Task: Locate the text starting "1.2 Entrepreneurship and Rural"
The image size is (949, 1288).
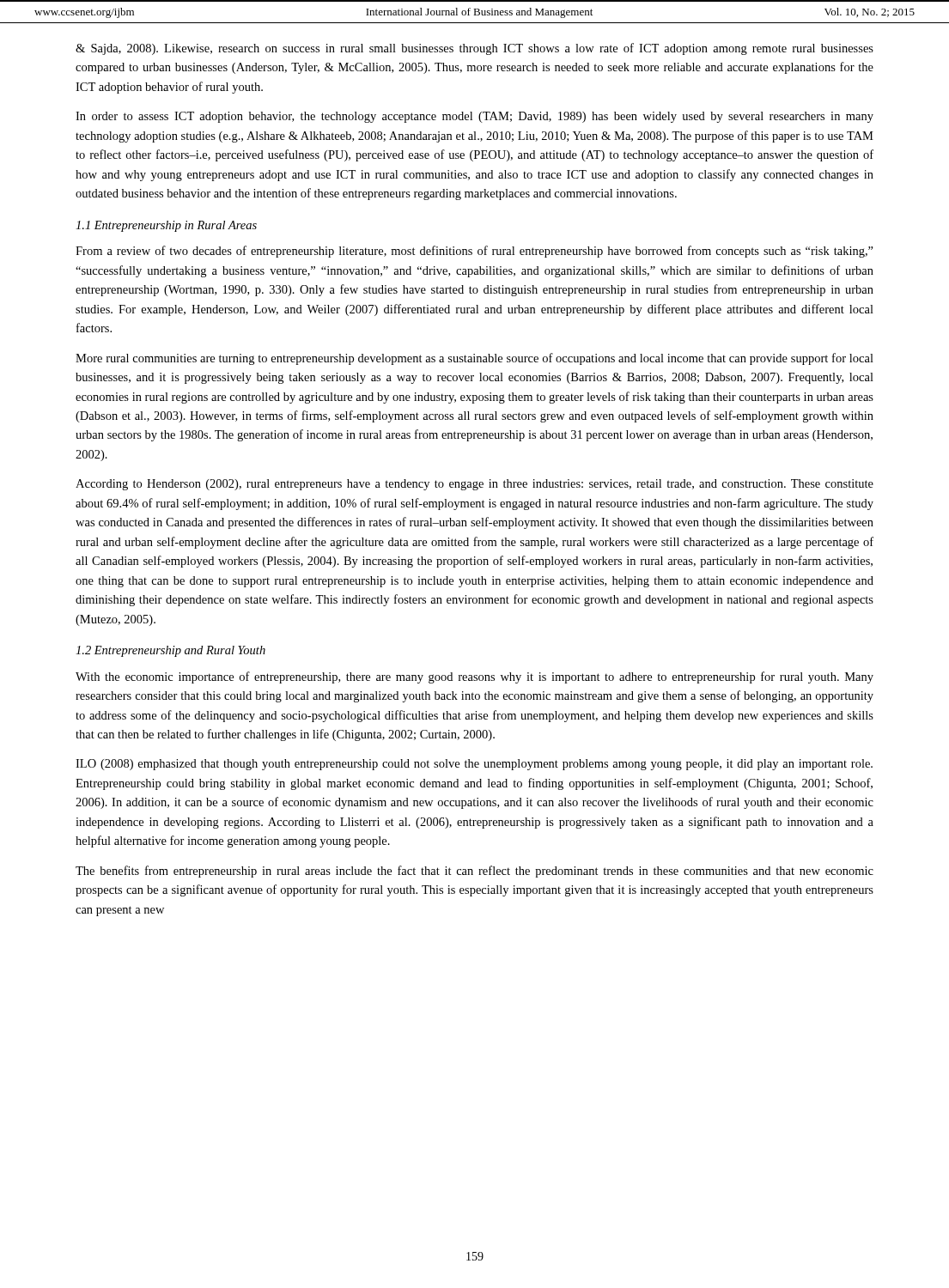Action: coord(170,651)
